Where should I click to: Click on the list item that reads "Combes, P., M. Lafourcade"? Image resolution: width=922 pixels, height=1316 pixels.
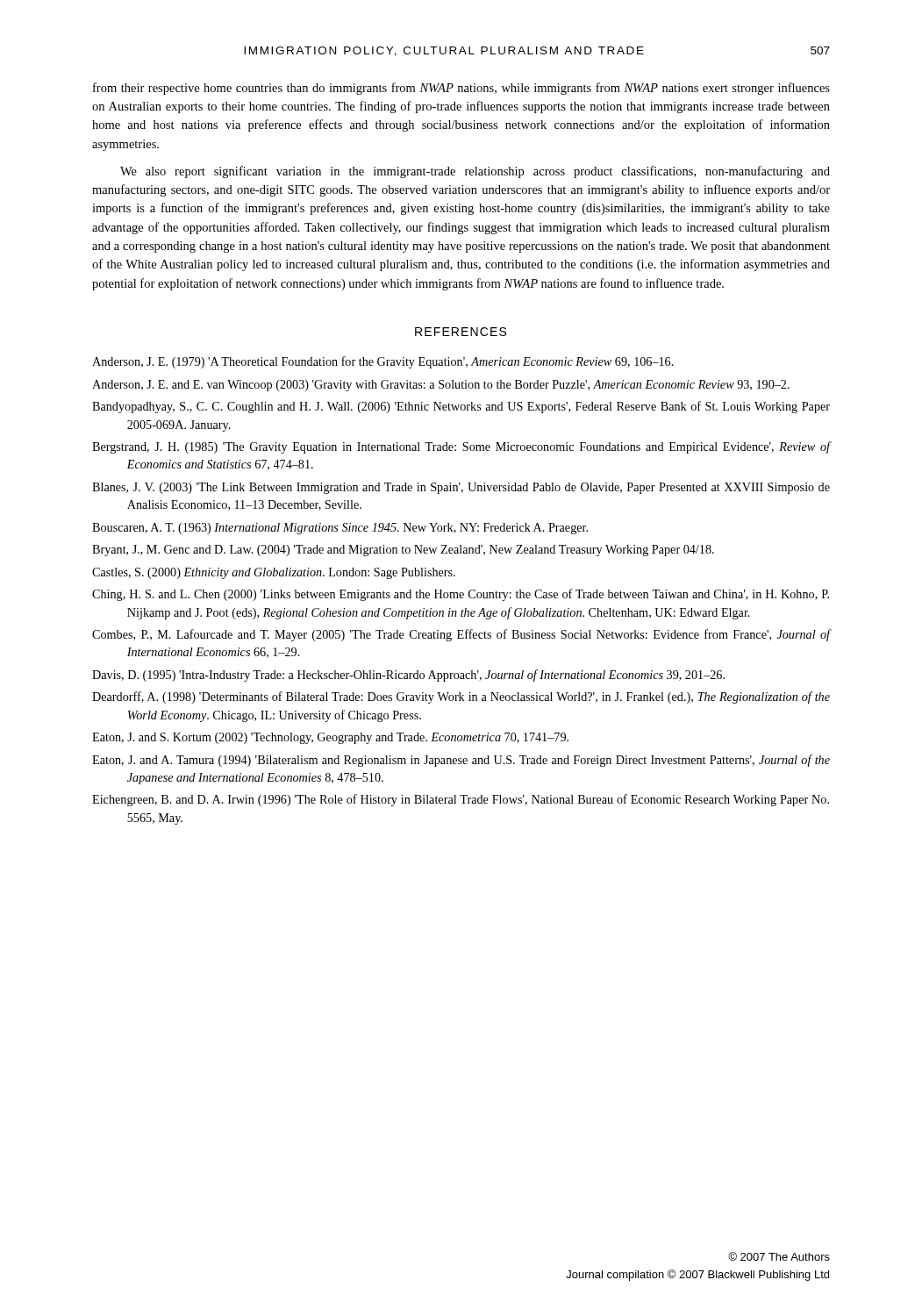(x=461, y=643)
